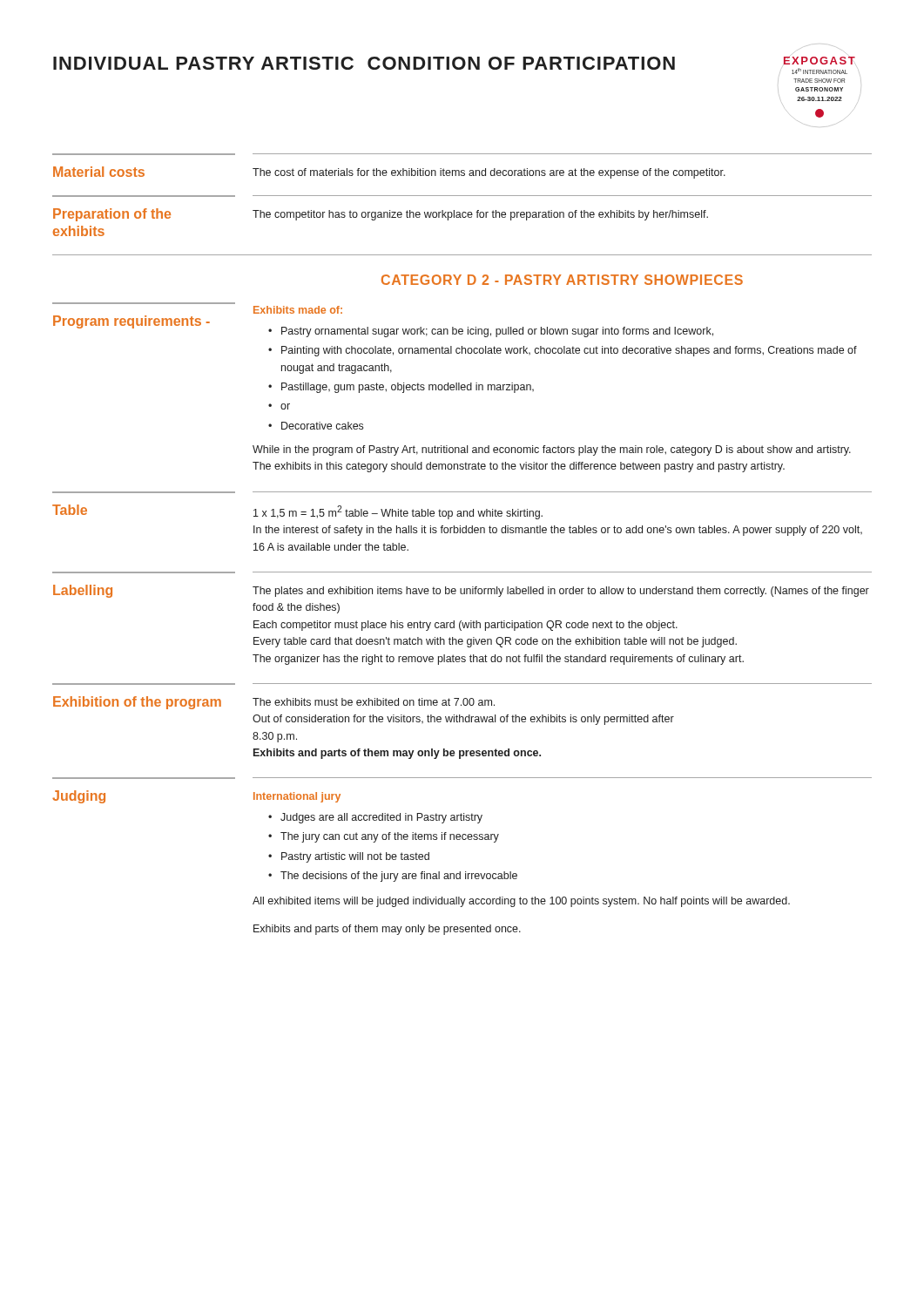Find the block on this page that starts "The plates and"
Image resolution: width=924 pixels, height=1307 pixels.
[x=561, y=625]
